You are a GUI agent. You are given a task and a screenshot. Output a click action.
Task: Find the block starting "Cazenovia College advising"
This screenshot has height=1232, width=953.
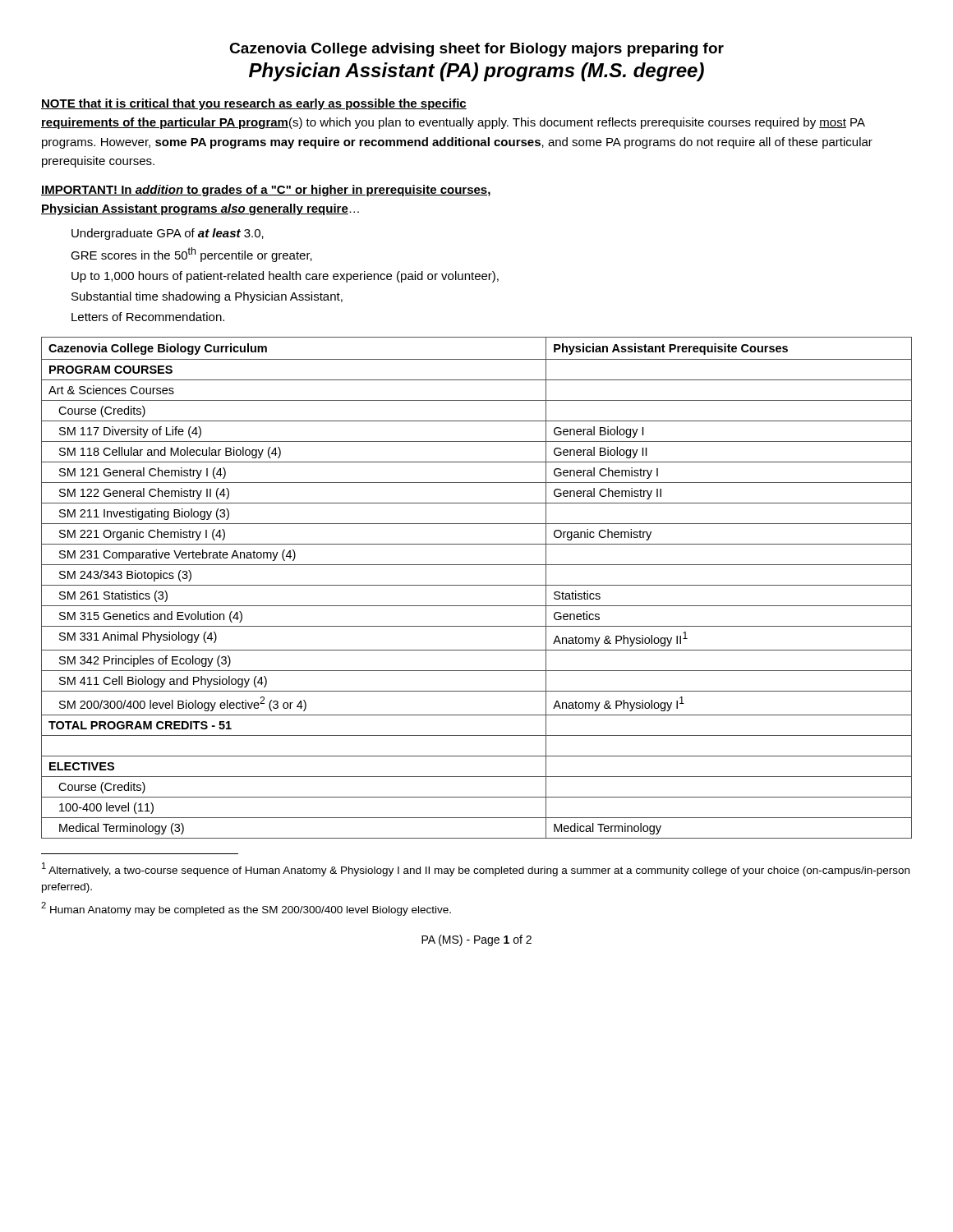click(476, 61)
